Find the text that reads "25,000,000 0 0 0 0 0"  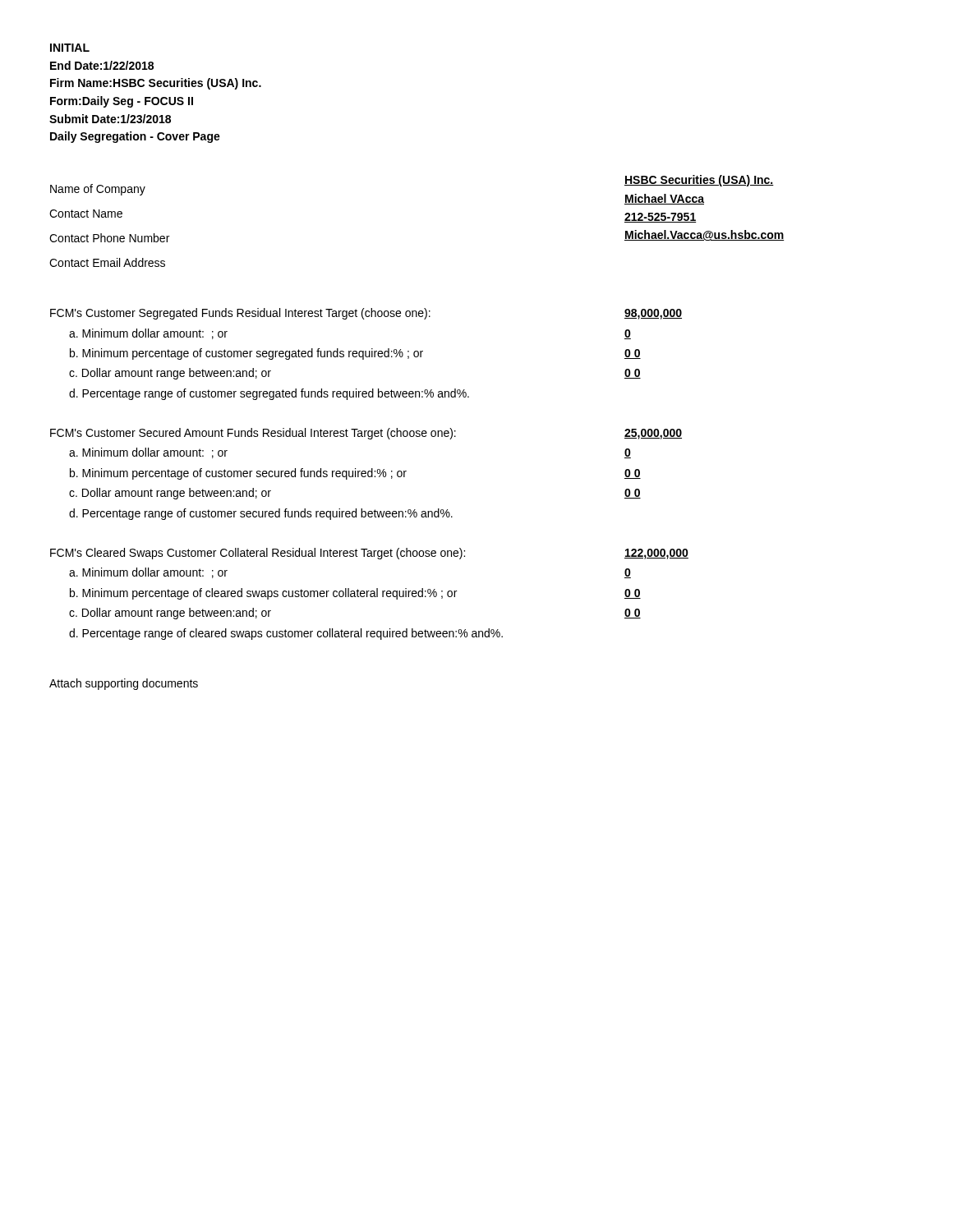653,434
